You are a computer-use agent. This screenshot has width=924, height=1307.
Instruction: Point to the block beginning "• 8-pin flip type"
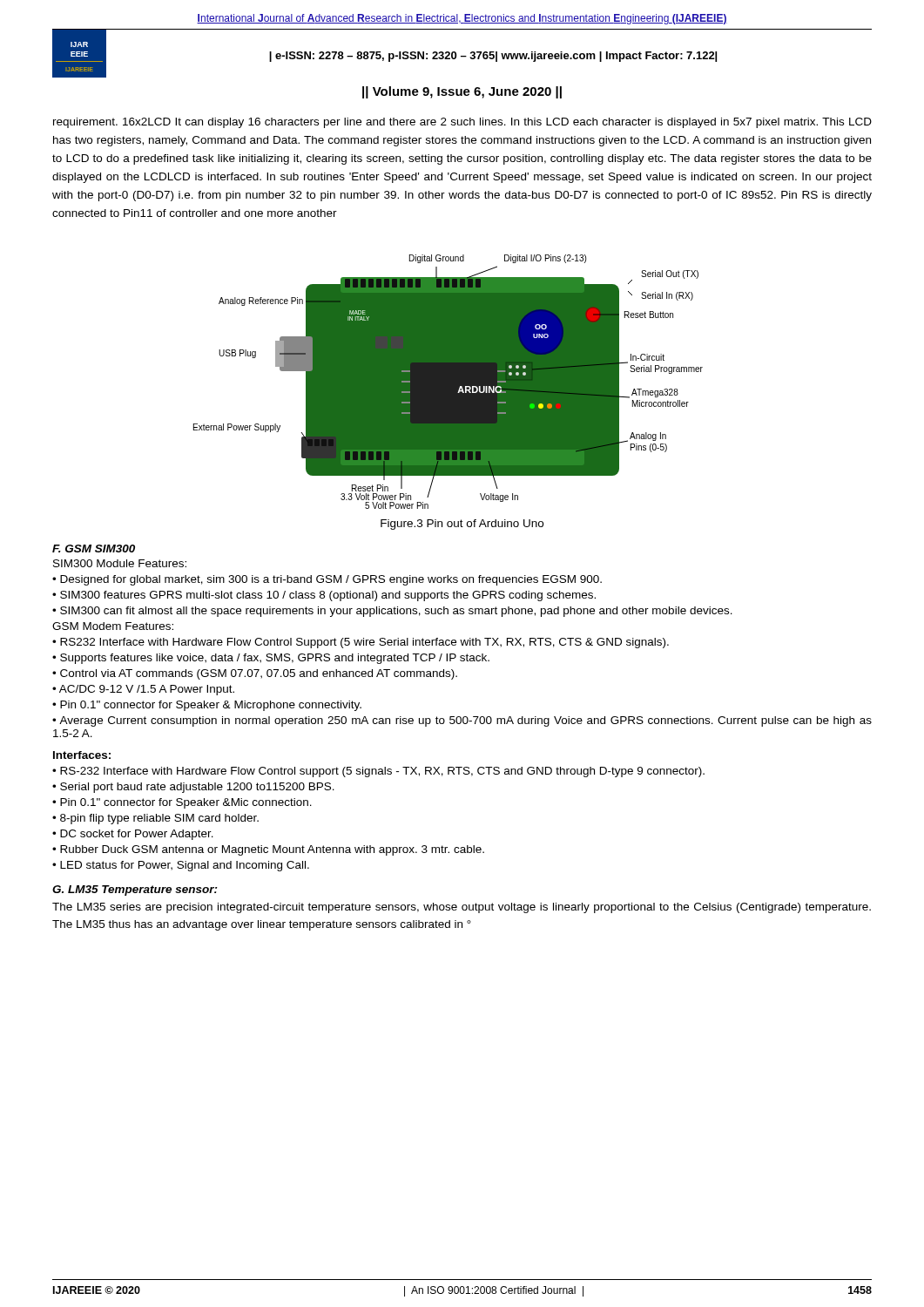point(156,817)
